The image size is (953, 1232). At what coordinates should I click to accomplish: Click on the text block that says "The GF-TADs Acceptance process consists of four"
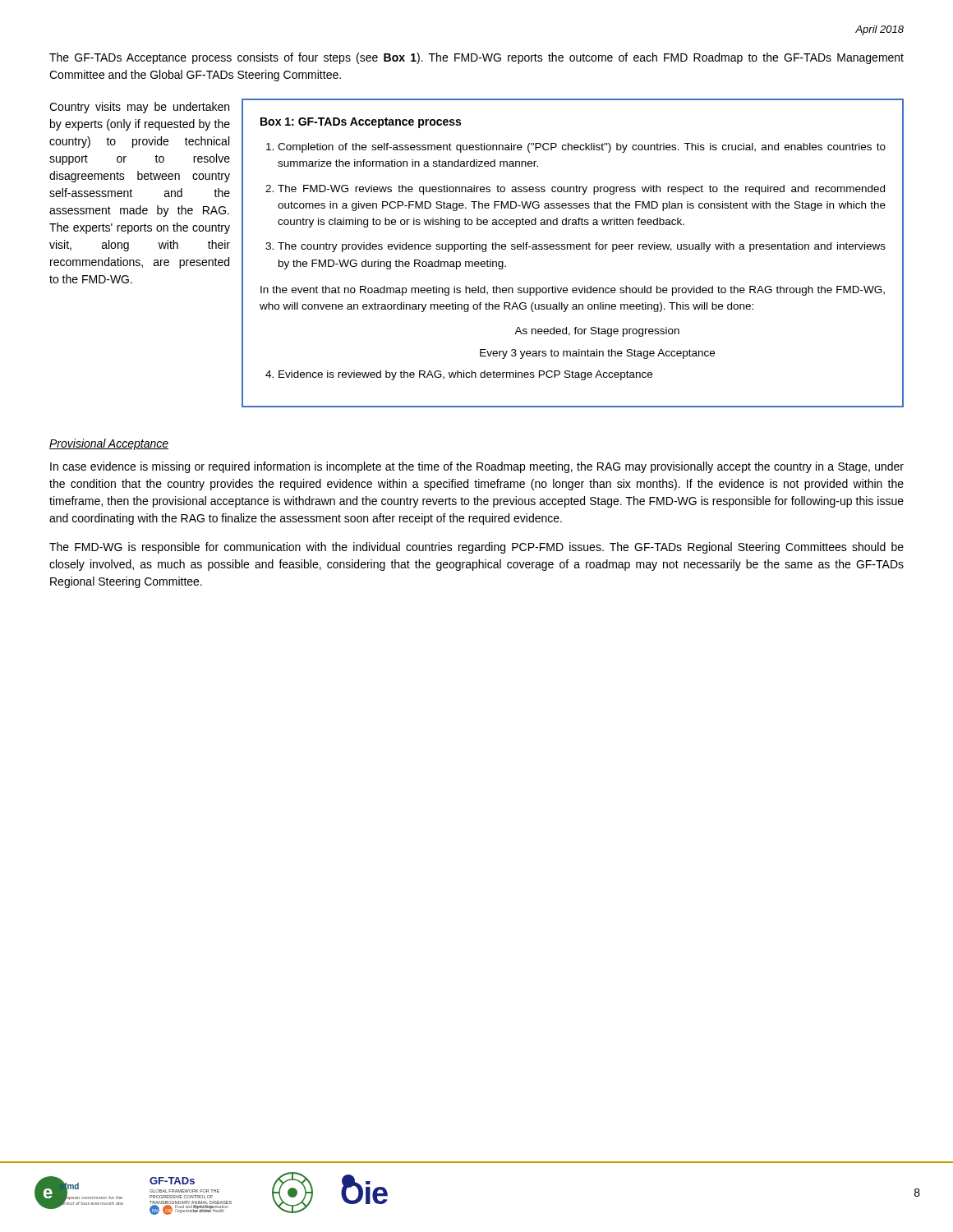pos(476,66)
